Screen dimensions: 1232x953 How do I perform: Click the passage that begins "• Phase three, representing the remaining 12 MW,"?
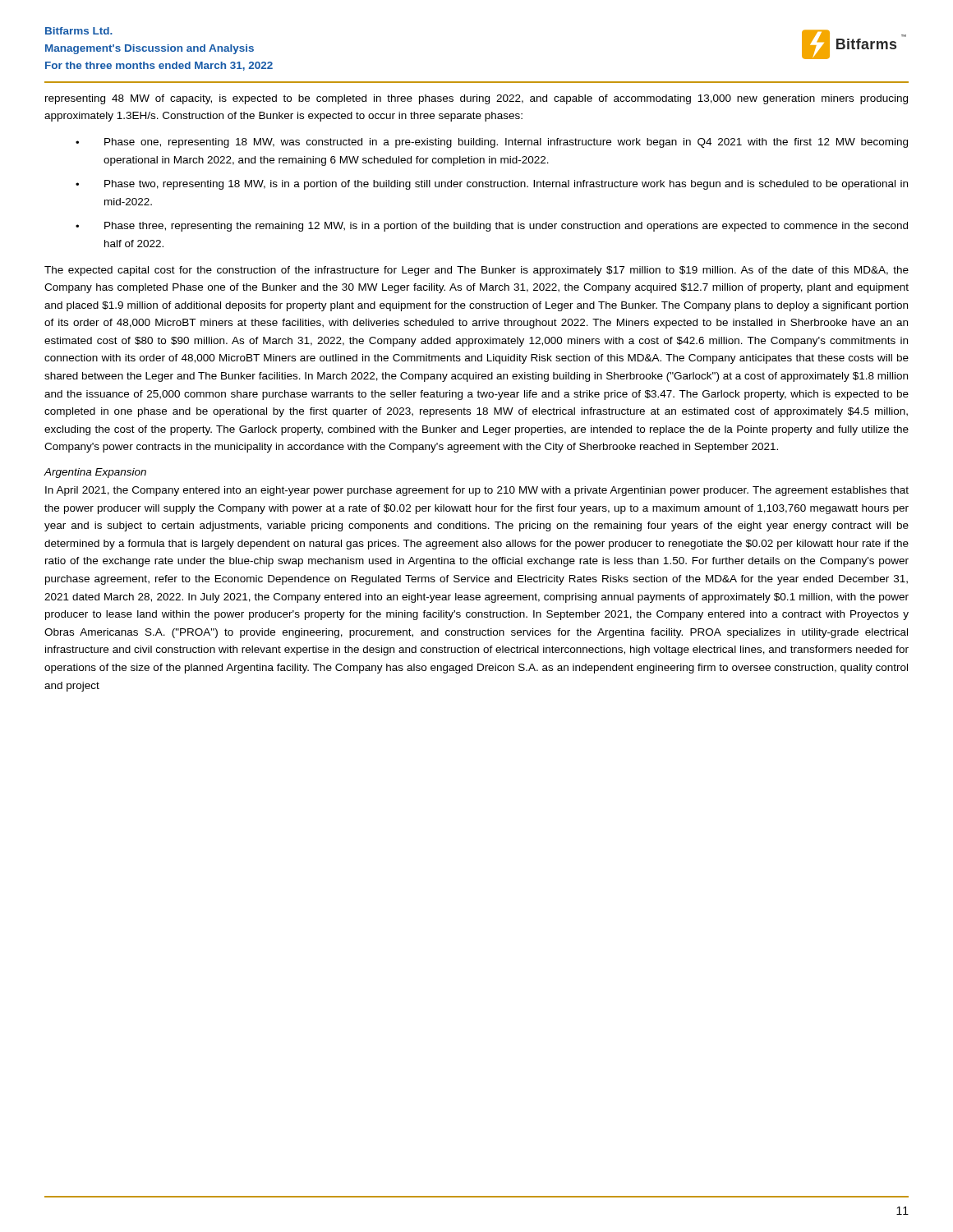[x=492, y=235]
